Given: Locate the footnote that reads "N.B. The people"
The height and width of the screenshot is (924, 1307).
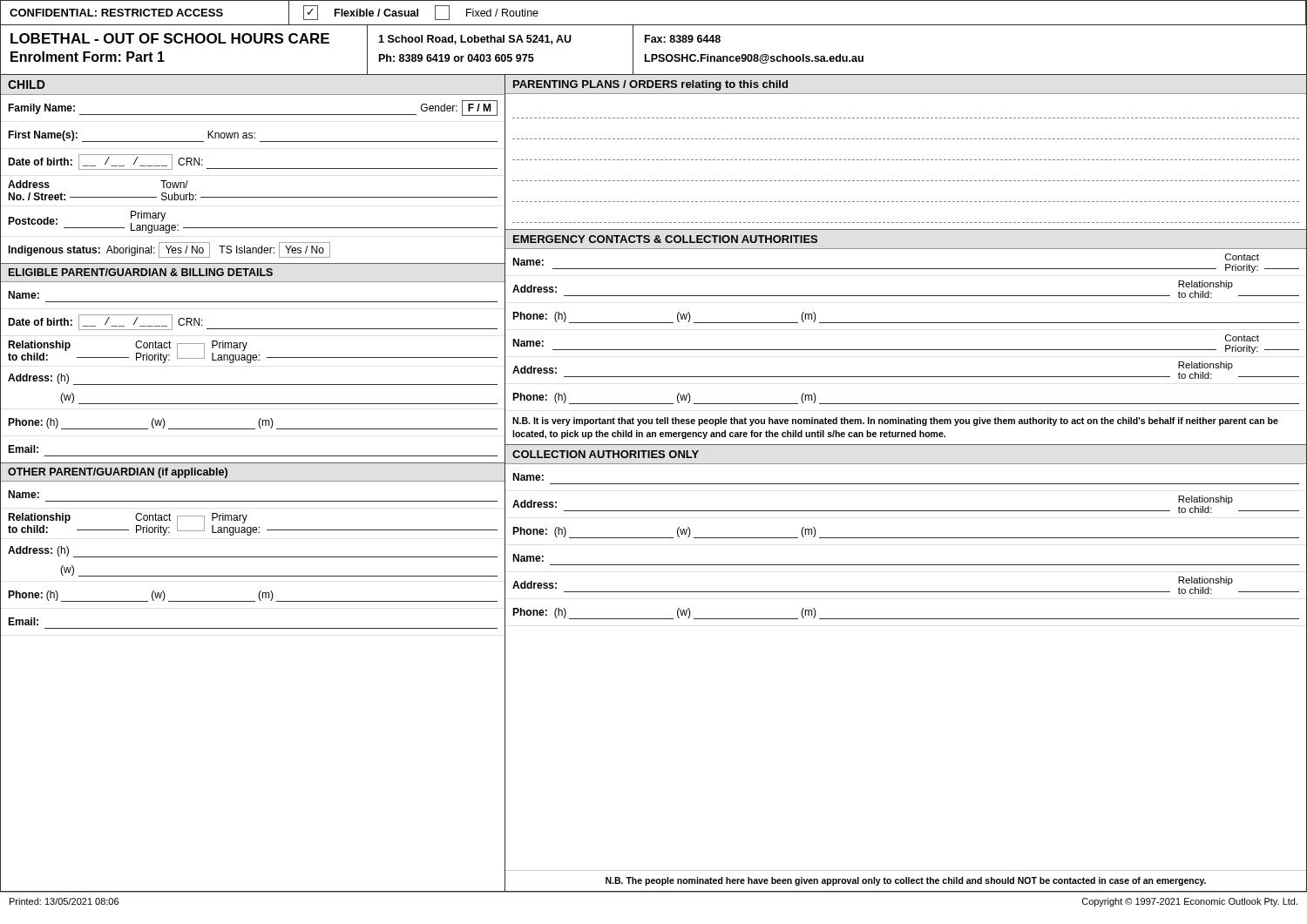Looking at the screenshot, I should 906,880.
